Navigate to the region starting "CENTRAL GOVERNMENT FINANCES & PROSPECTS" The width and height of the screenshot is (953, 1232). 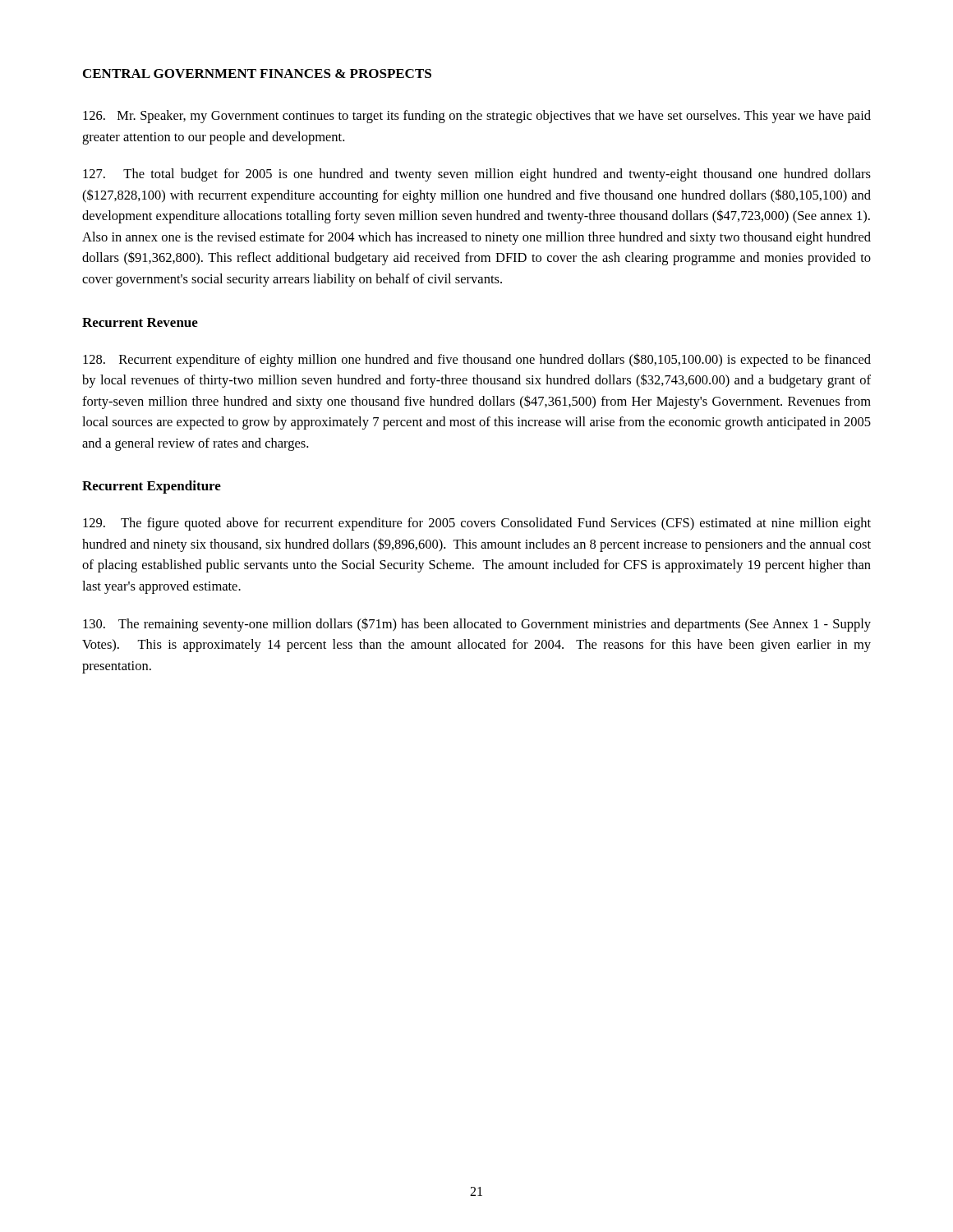257,73
